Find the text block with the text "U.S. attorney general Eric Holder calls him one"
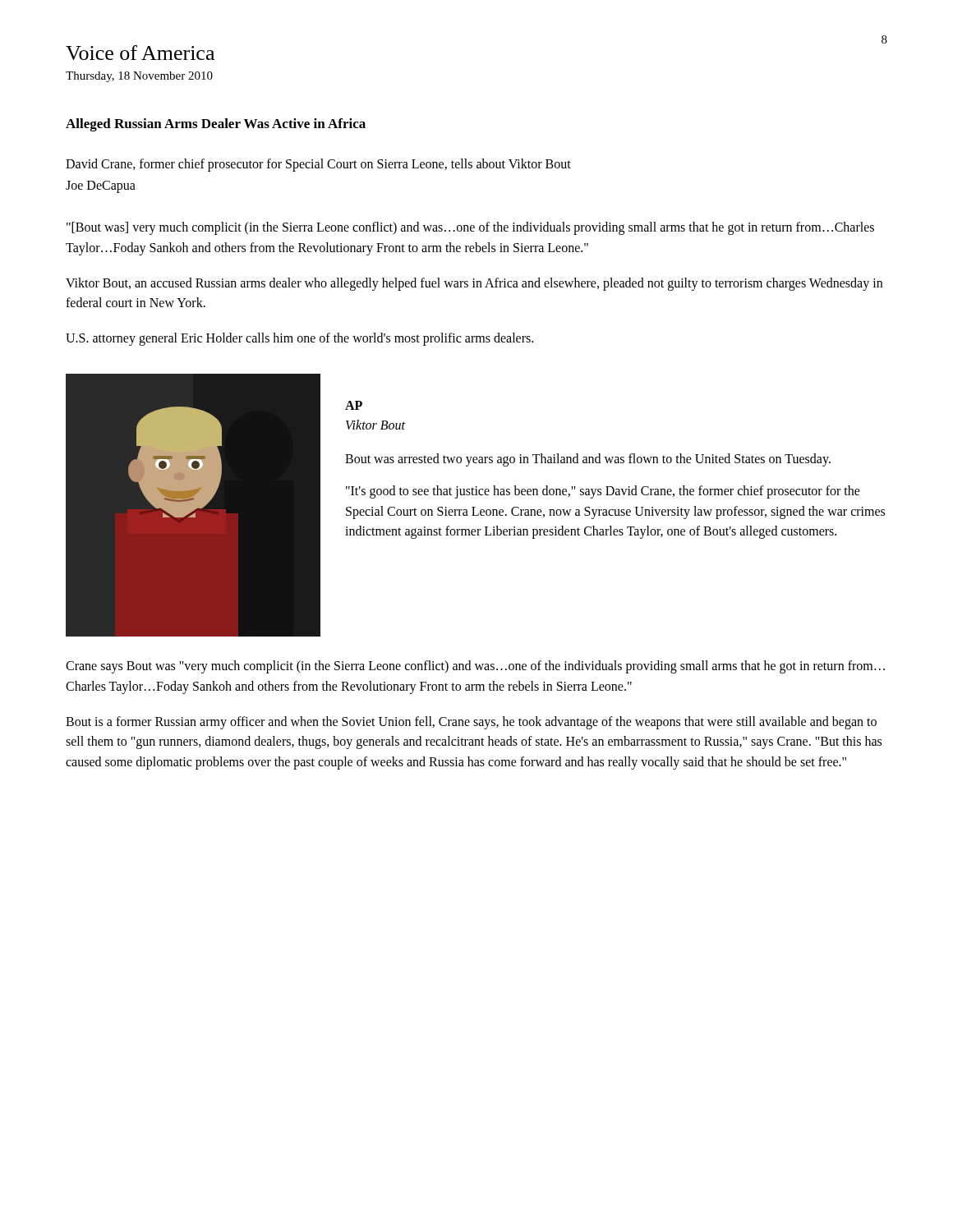 coord(300,338)
